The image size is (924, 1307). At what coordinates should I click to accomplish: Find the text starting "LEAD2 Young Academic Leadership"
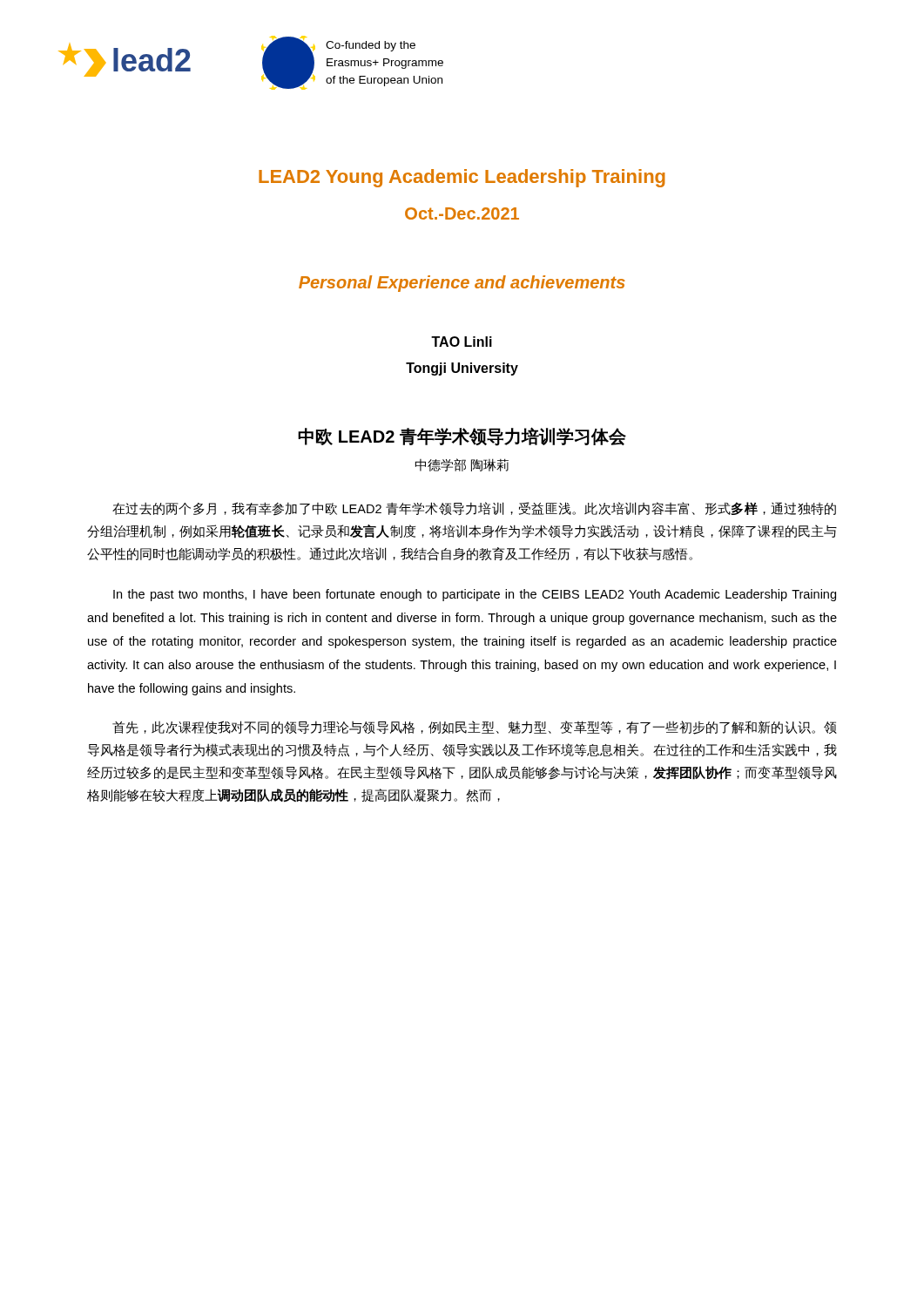[x=462, y=176]
